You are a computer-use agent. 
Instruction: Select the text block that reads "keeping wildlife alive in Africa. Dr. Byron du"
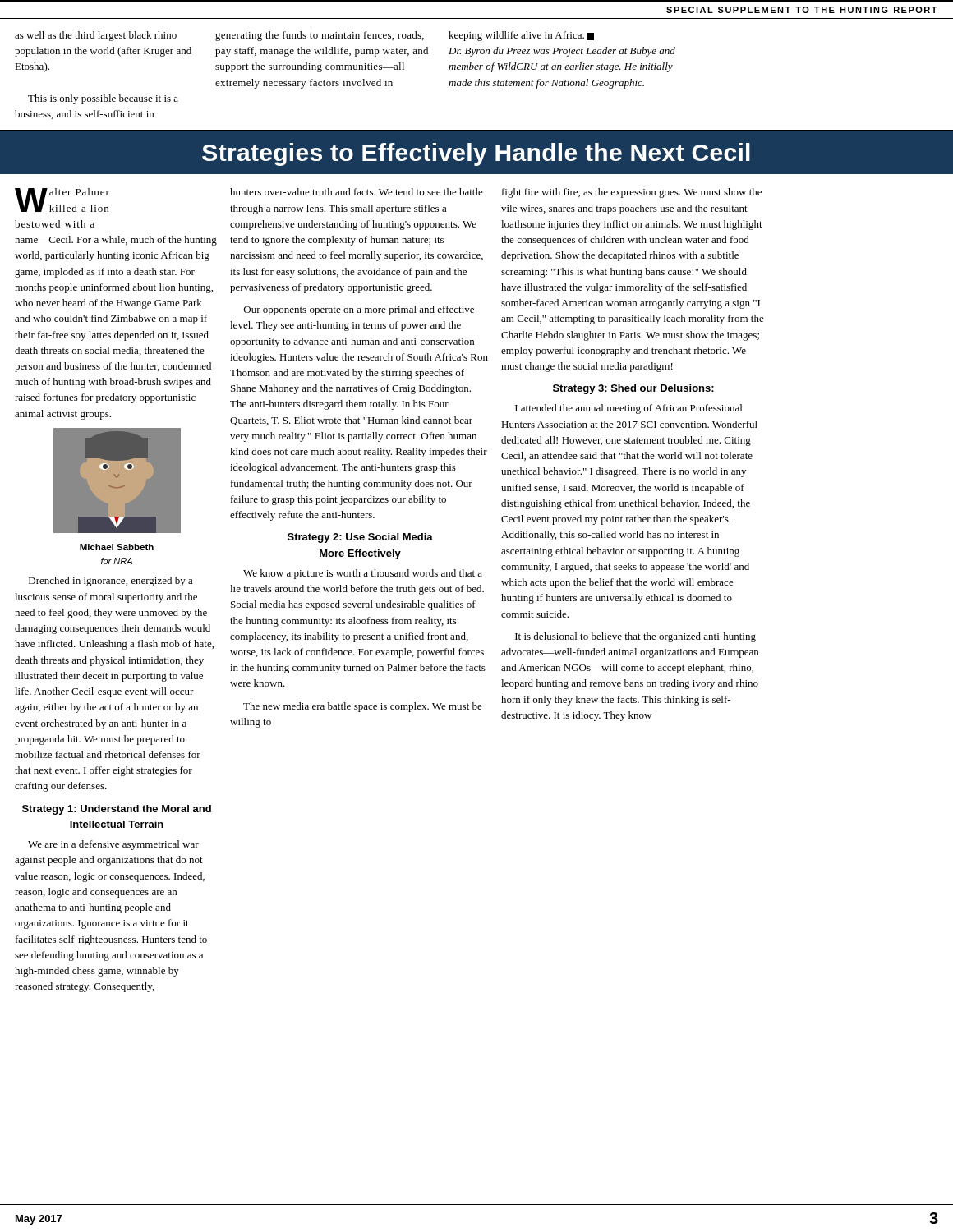click(x=562, y=59)
